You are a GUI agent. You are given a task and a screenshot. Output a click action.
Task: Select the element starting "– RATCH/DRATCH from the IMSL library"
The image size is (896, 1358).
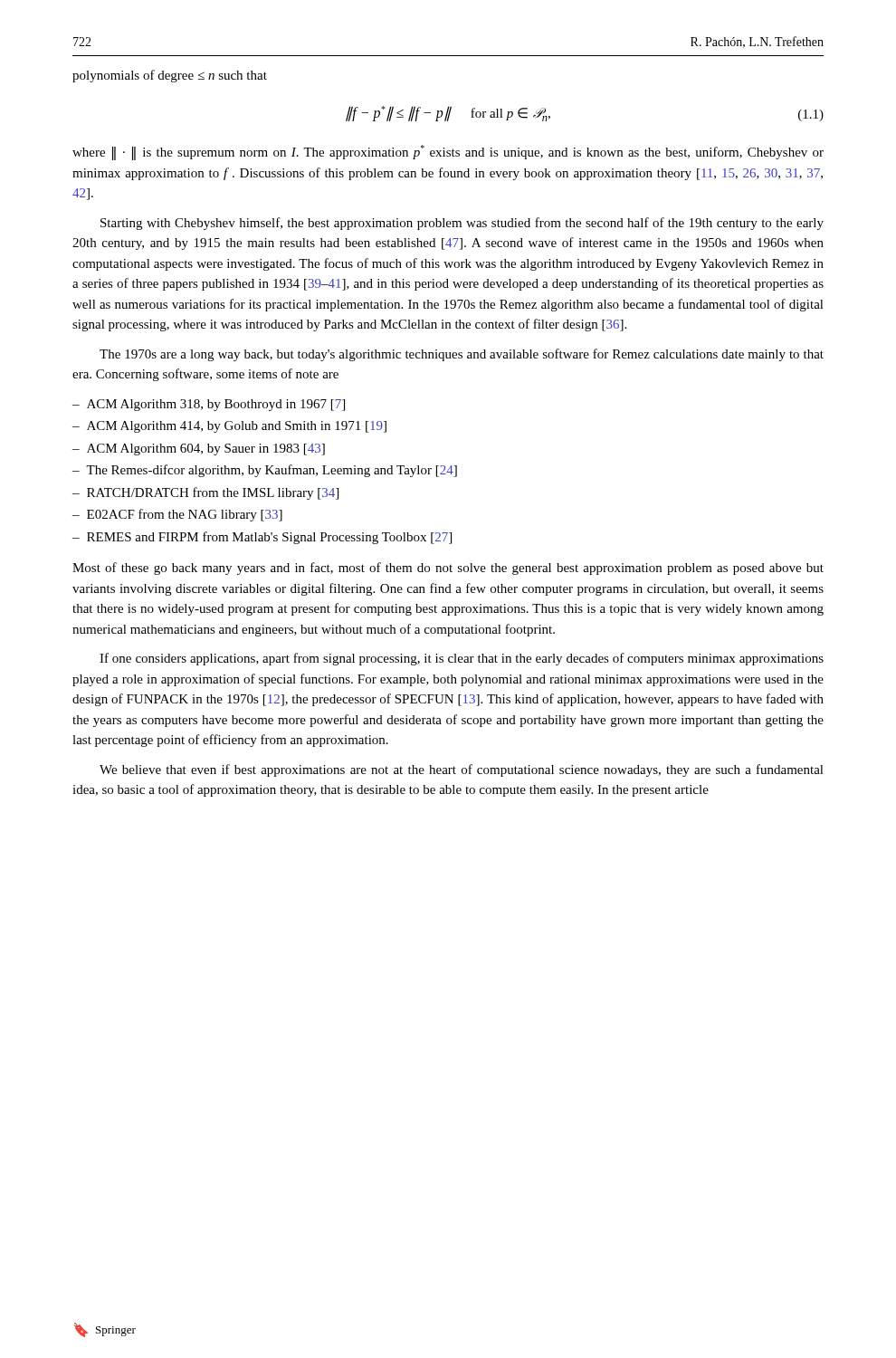click(205, 493)
